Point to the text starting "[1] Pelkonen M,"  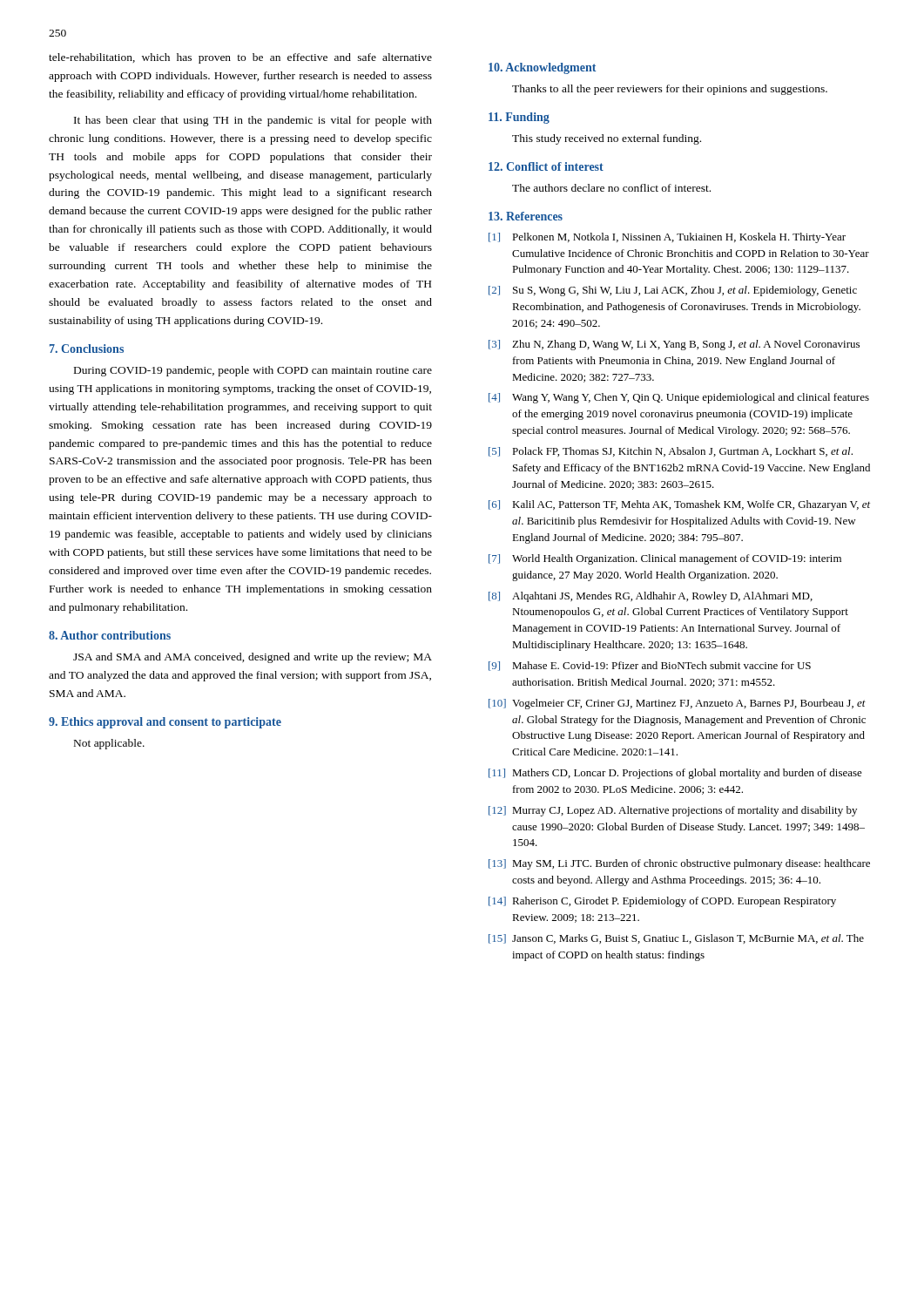pyautogui.click(x=681, y=254)
